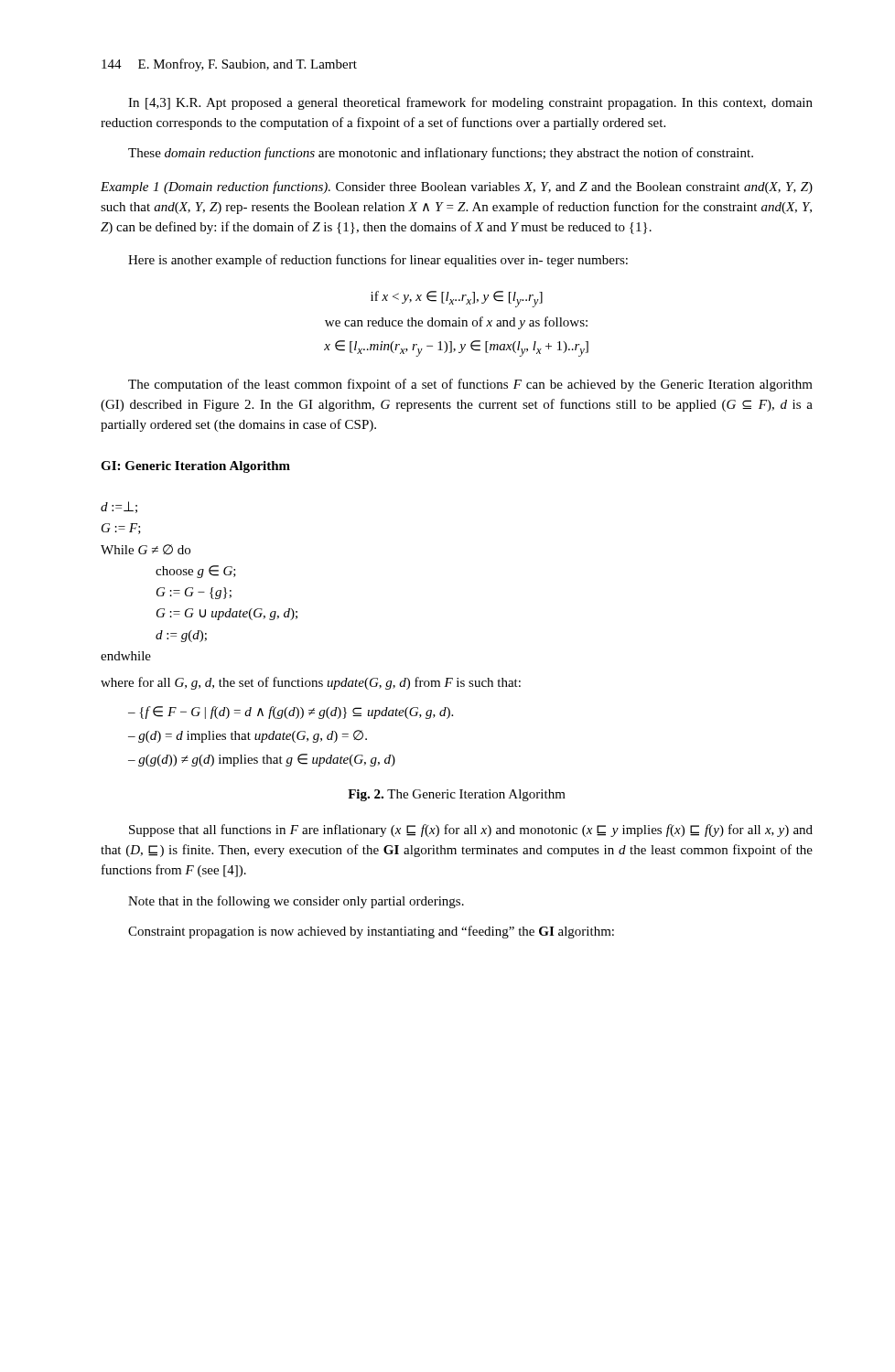The image size is (895, 1372).
Task: Find the block starting "d :=⊥; G := F; While G"
Action: click(x=119, y=507)
